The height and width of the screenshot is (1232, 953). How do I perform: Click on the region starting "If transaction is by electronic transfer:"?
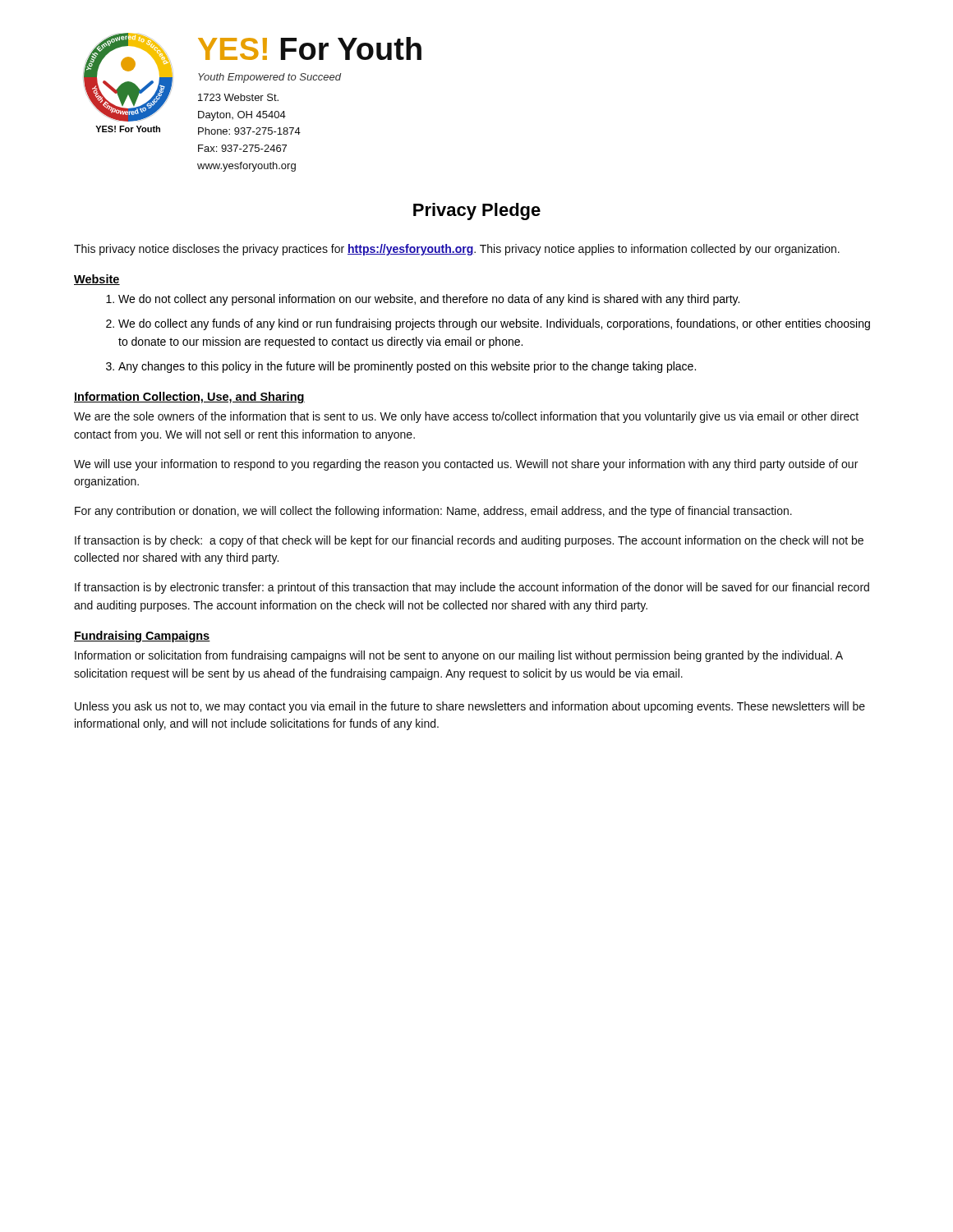[x=472, y=596]
